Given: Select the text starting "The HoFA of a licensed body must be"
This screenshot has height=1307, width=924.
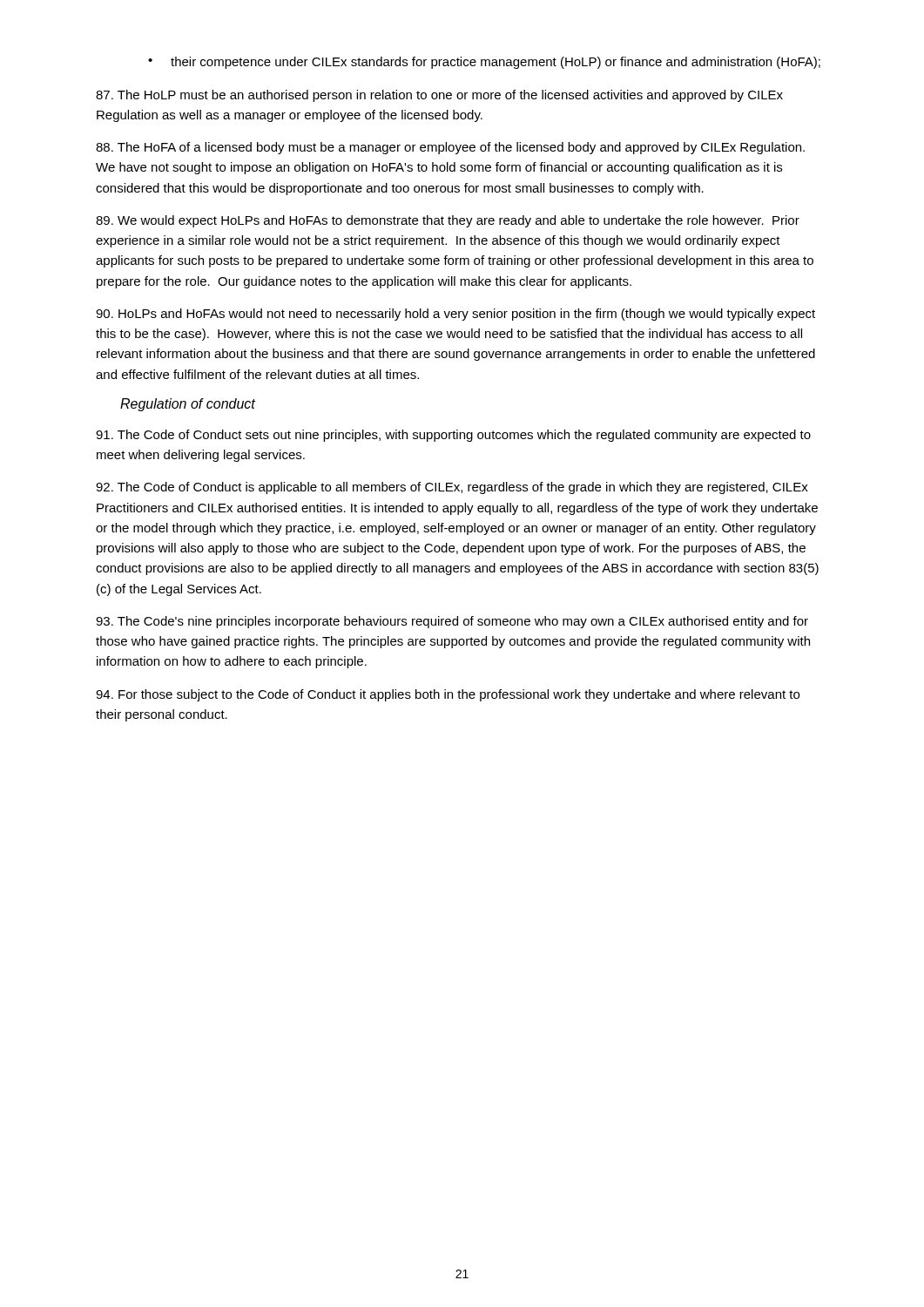Looking at the screenshot, I should tap(453, 167).
